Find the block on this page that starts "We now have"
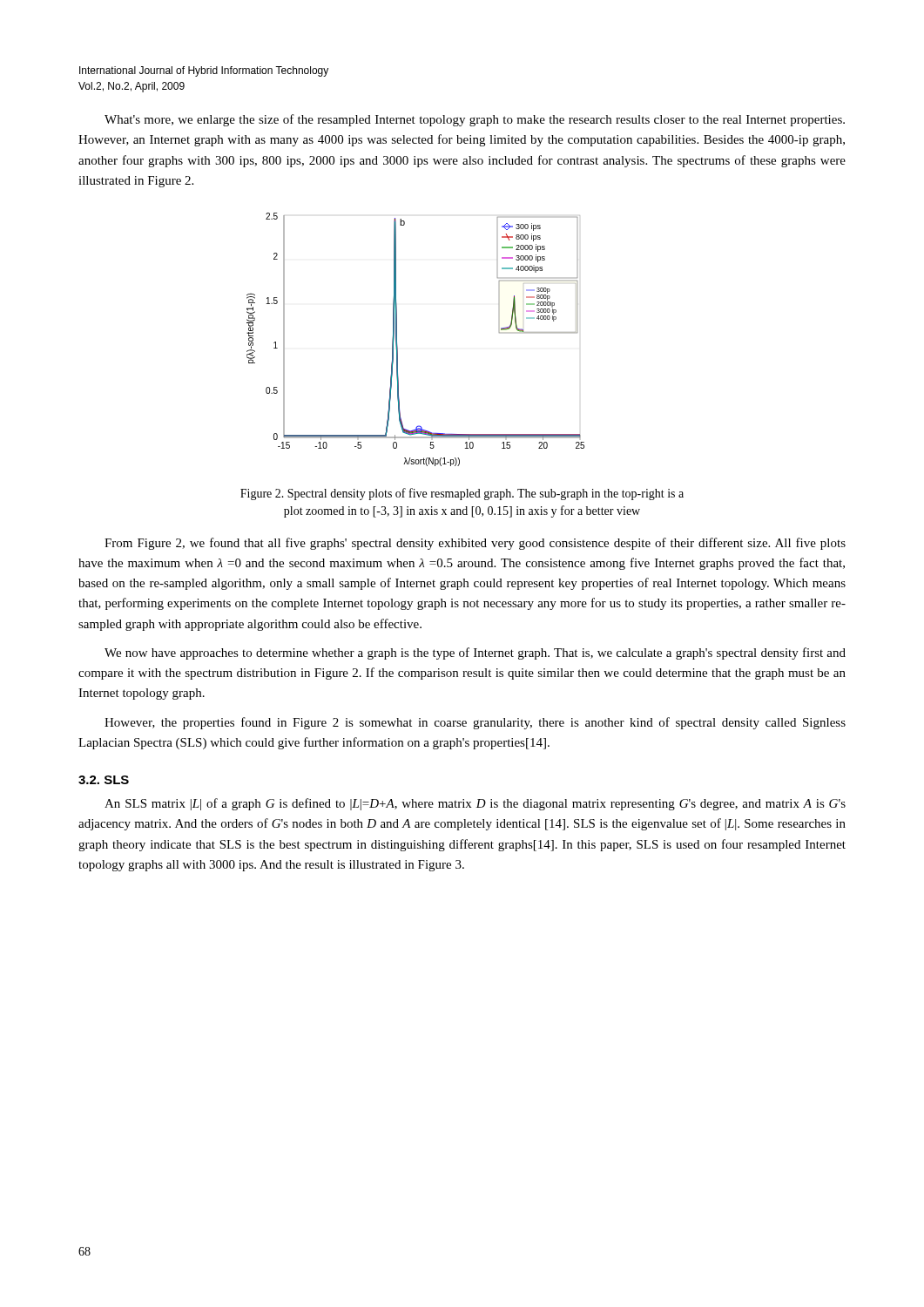The width and height of the screenshot is (924, 1307). [x=462, y=673]
